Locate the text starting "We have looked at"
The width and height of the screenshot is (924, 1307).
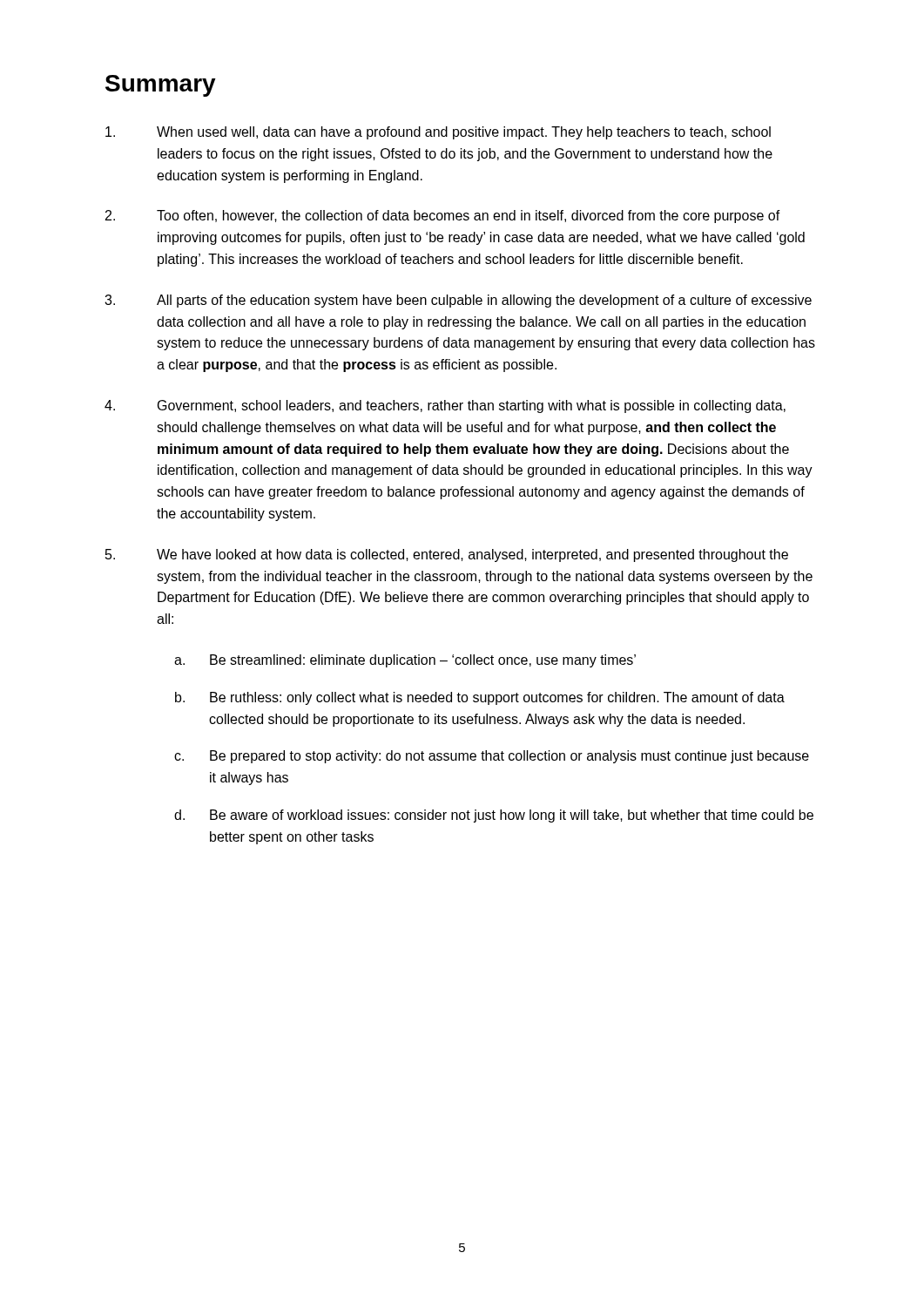[x=460, y=588]
